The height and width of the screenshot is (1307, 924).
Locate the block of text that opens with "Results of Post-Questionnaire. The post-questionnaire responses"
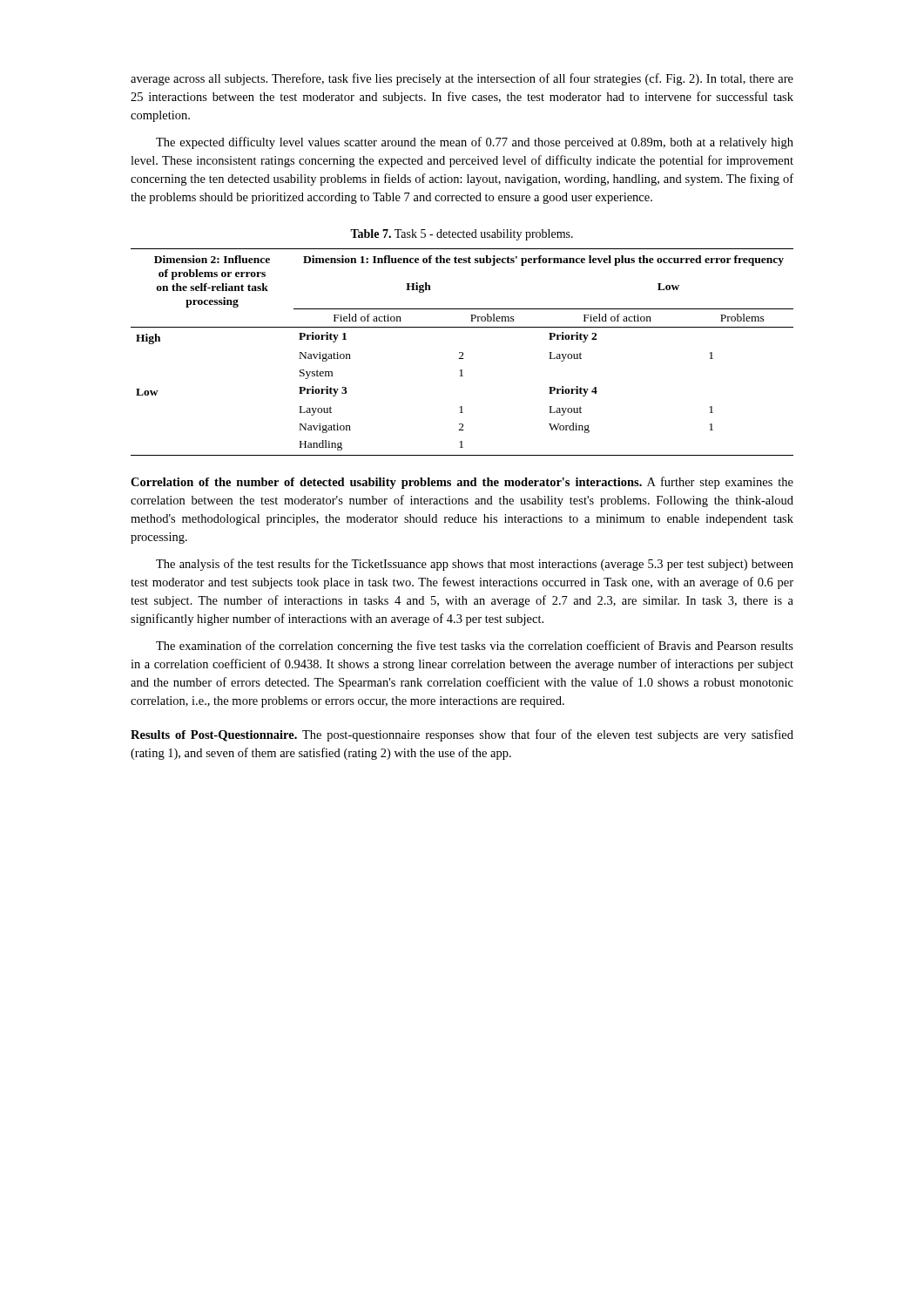[462, 743]
